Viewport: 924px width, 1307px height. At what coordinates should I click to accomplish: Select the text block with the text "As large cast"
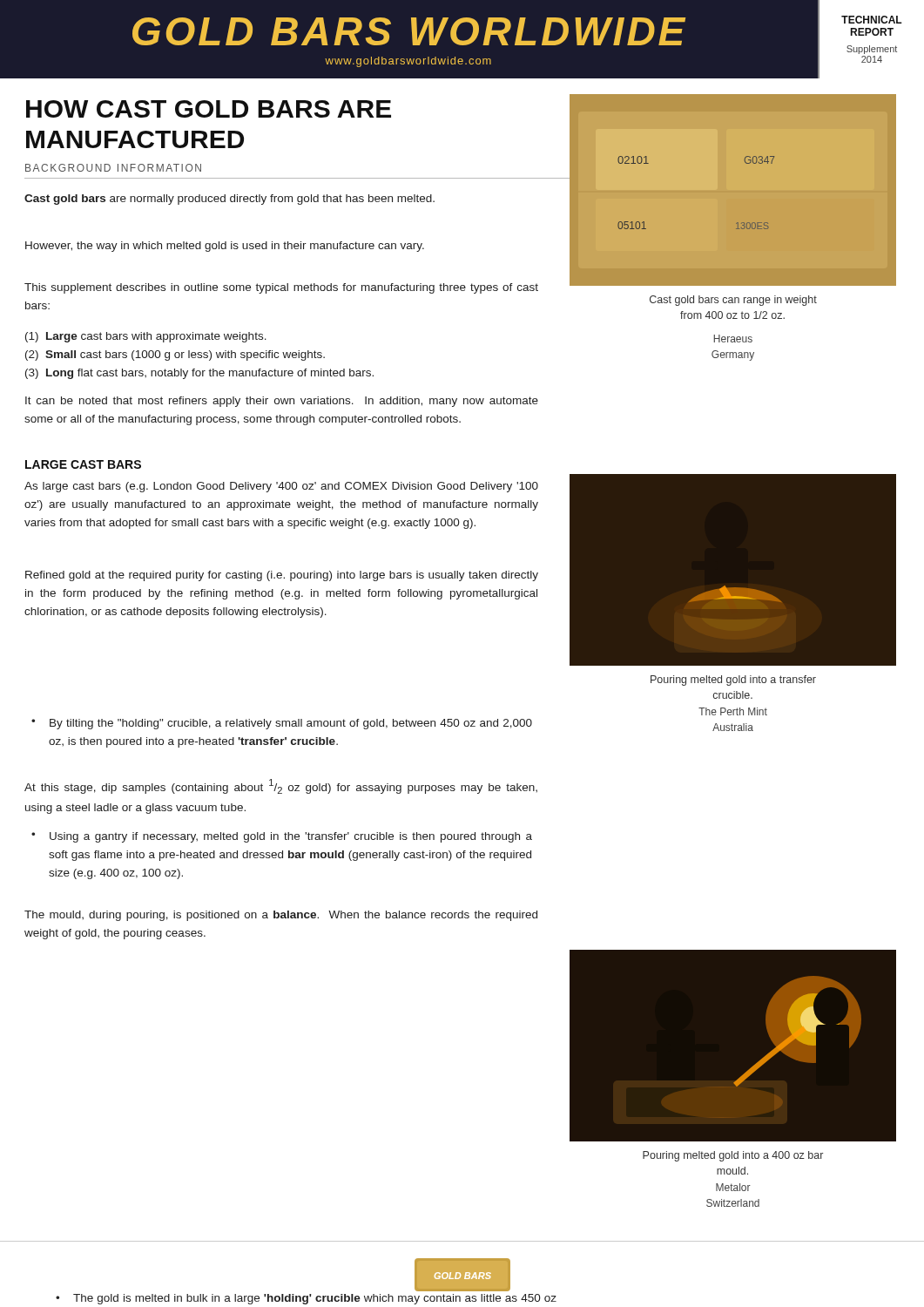point(281,504)
